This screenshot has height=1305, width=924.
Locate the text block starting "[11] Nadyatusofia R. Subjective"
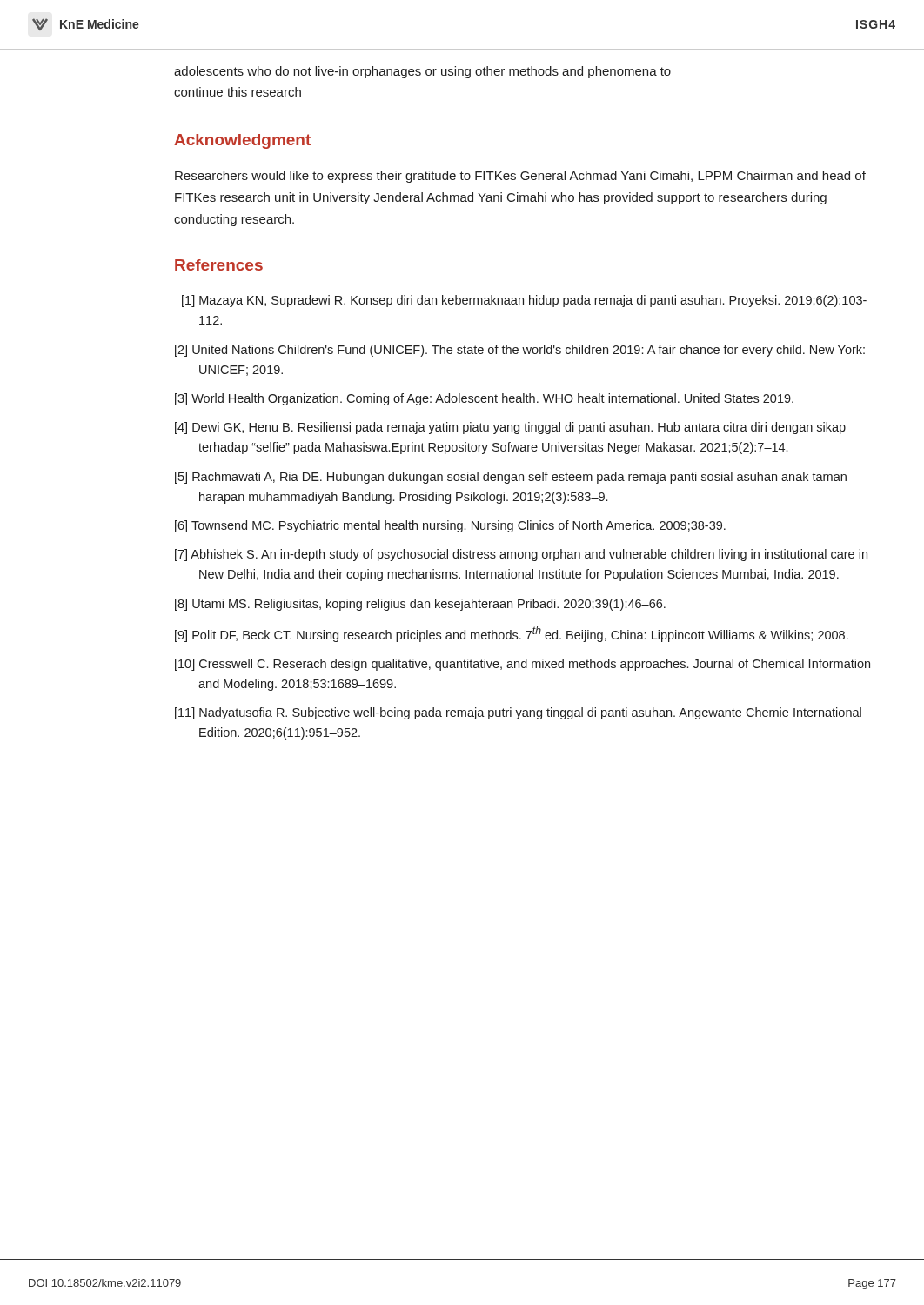coord(518,723)
